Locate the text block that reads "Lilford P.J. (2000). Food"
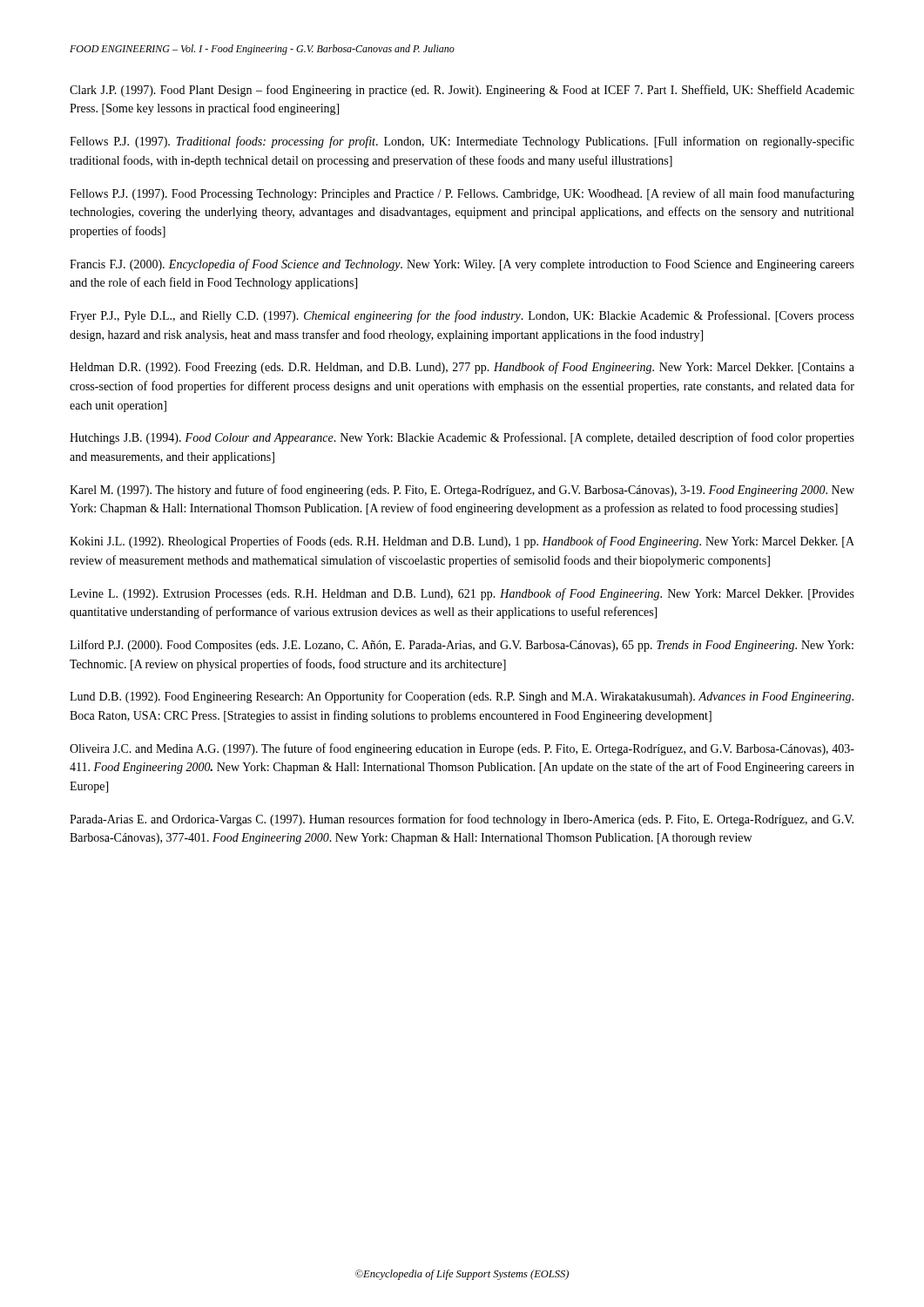The height and width of the screenshot is (1307, 924). tap(462, 655)
